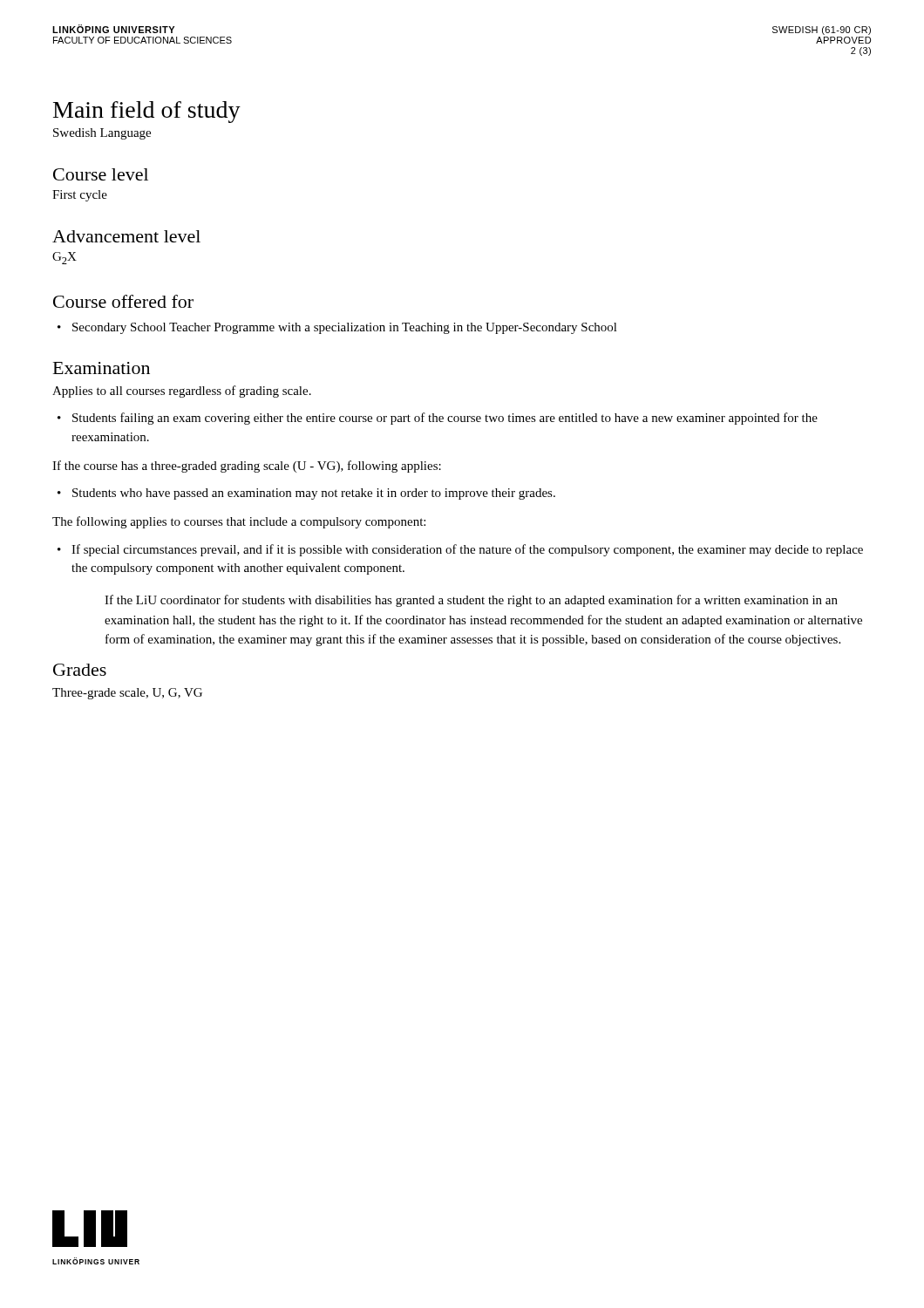
Task: Locate the passage starting "The following applies to courses that include"
Action: pos(239,522)
